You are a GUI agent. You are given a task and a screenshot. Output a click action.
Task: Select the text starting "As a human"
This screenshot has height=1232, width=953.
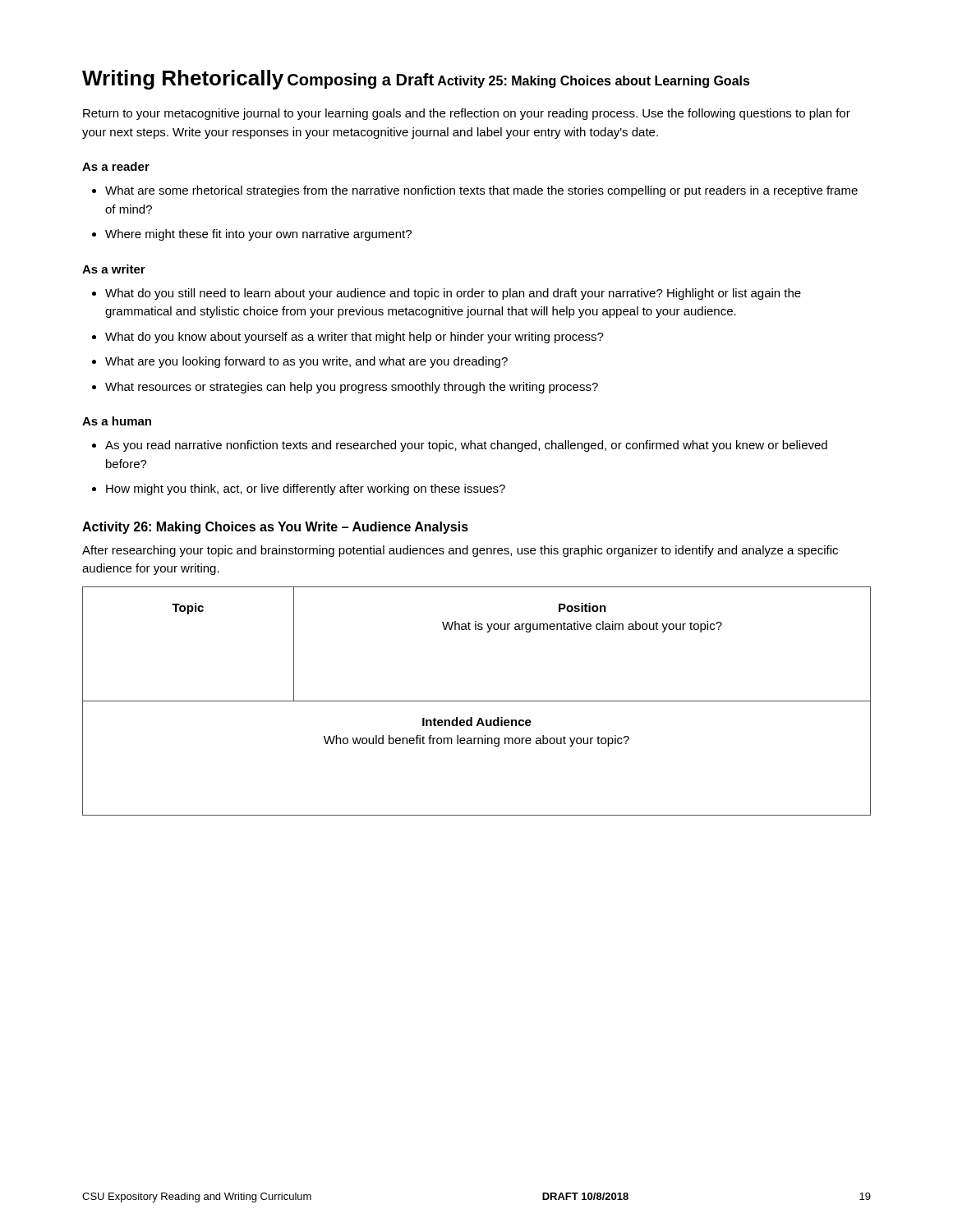coord(117,421)
